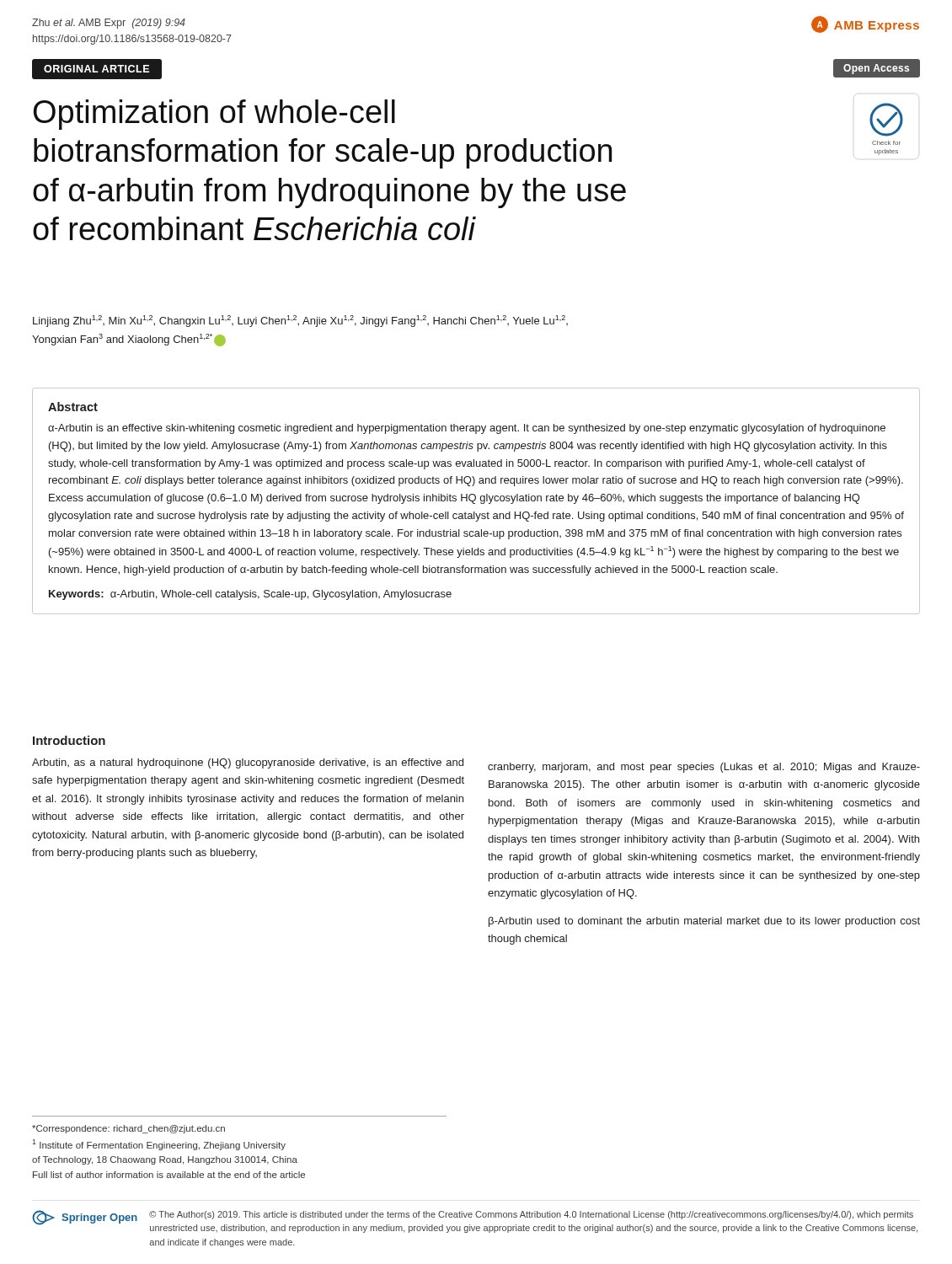Find the block on this page that starts "cranberry, marjoram, and most pear species (Lukas et"
Screen dimensions: 1264x952
click(x=704, y=830)
